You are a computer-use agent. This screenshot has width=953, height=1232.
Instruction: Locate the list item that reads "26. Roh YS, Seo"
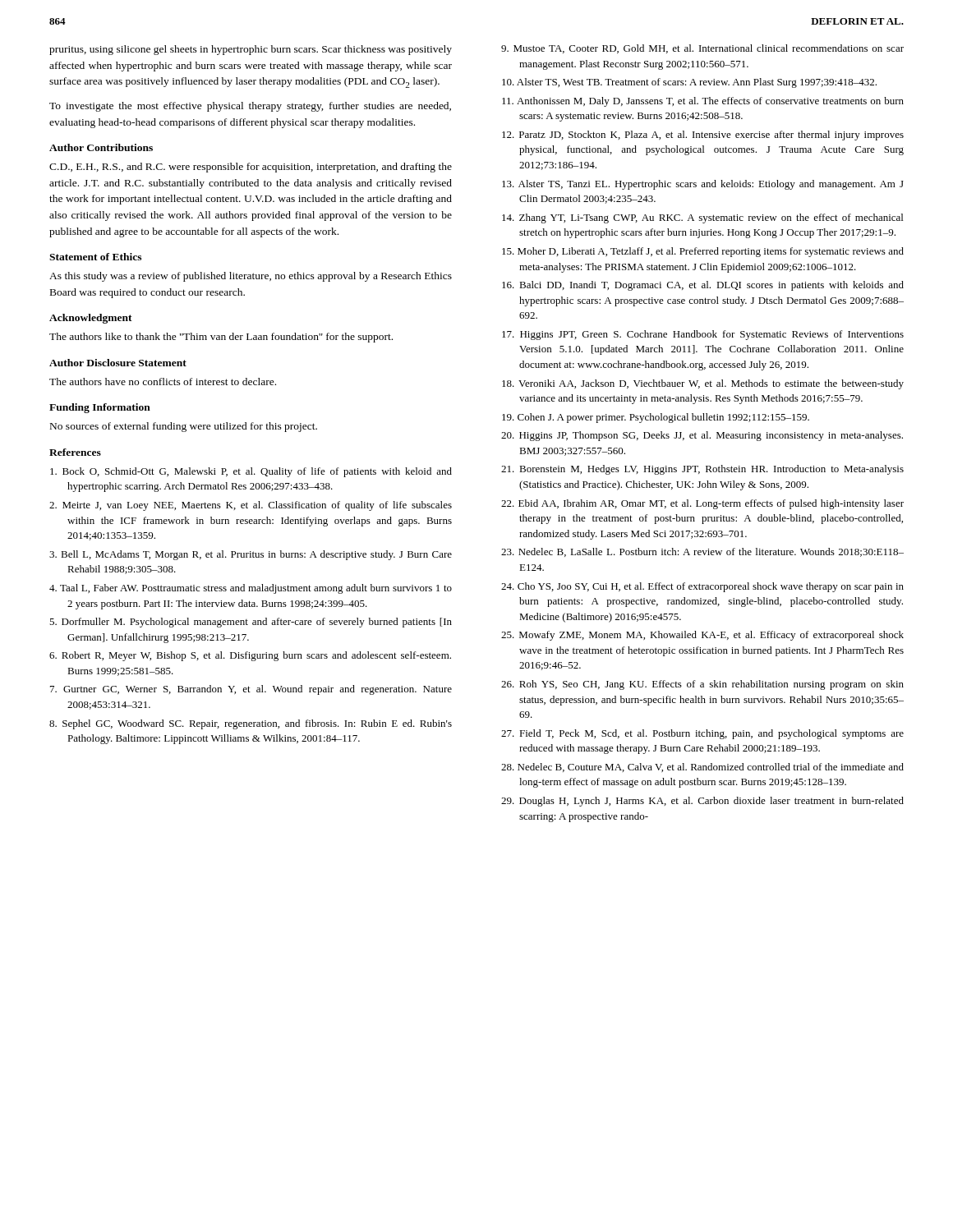point(702,699)
